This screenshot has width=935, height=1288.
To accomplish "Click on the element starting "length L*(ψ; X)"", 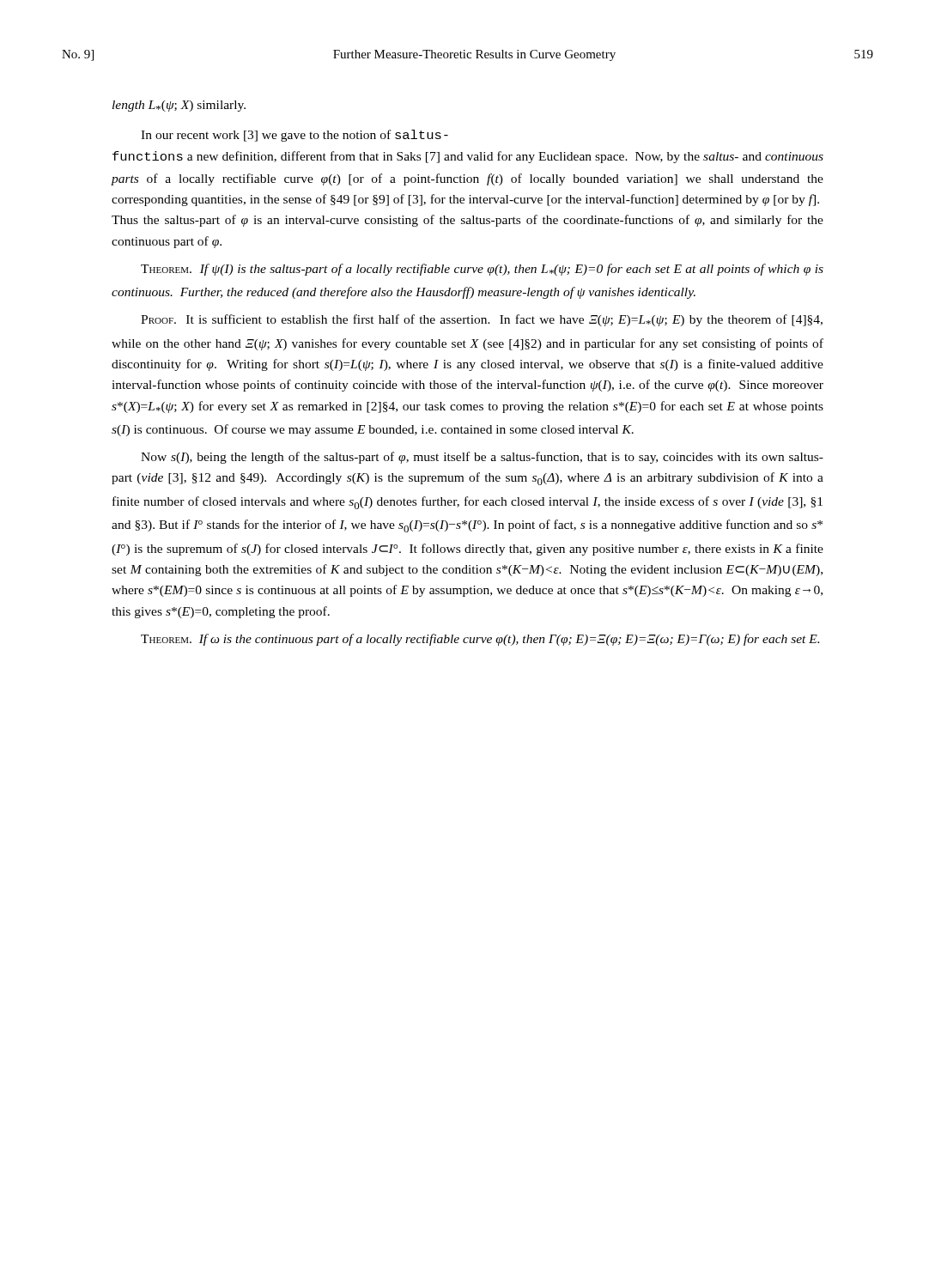I will click(179, 106).
